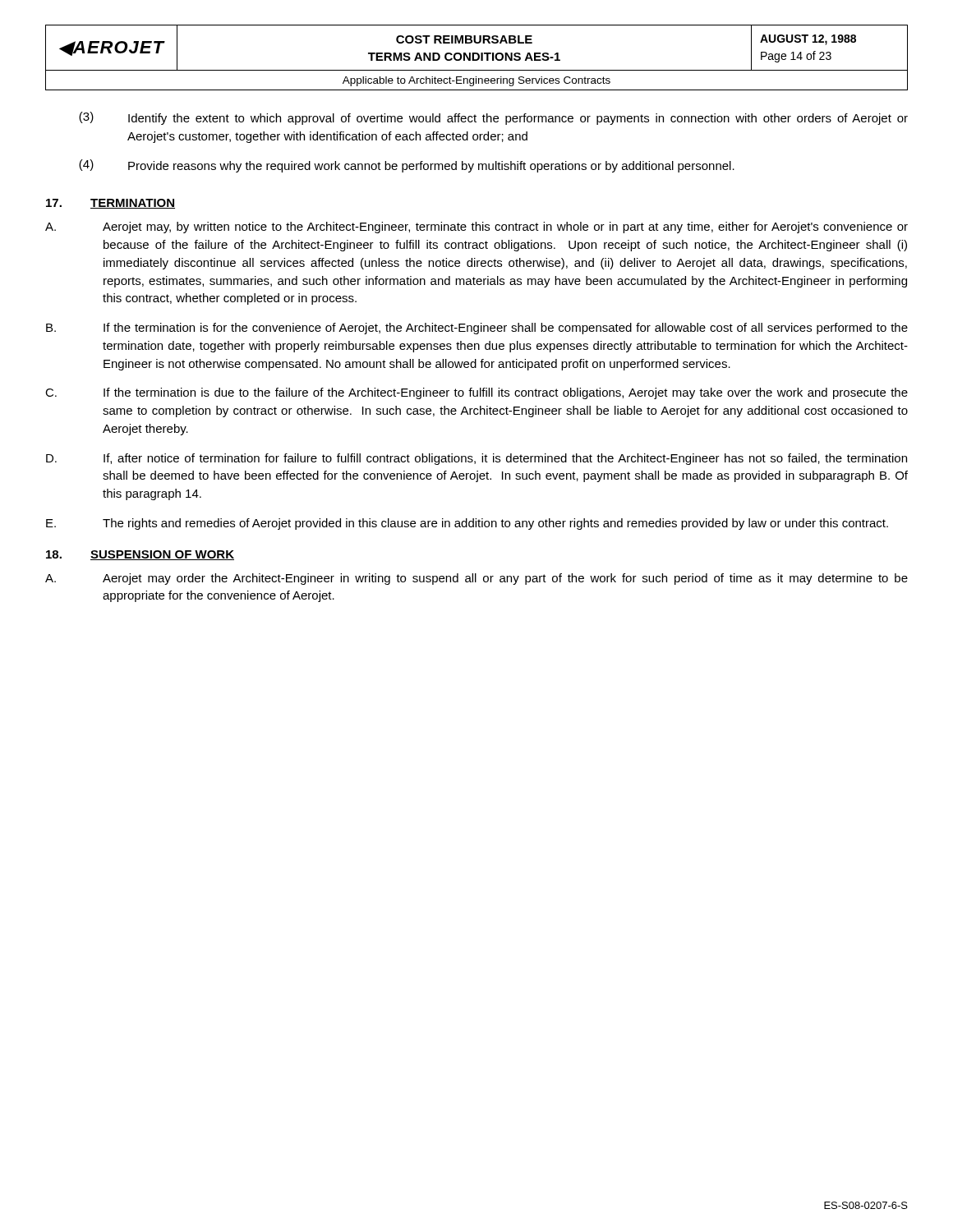The image size is (953, 1232).
Task: Where is the passage that starts "(4) Provide reasons why the required work"?
Action: coord(476,165)
